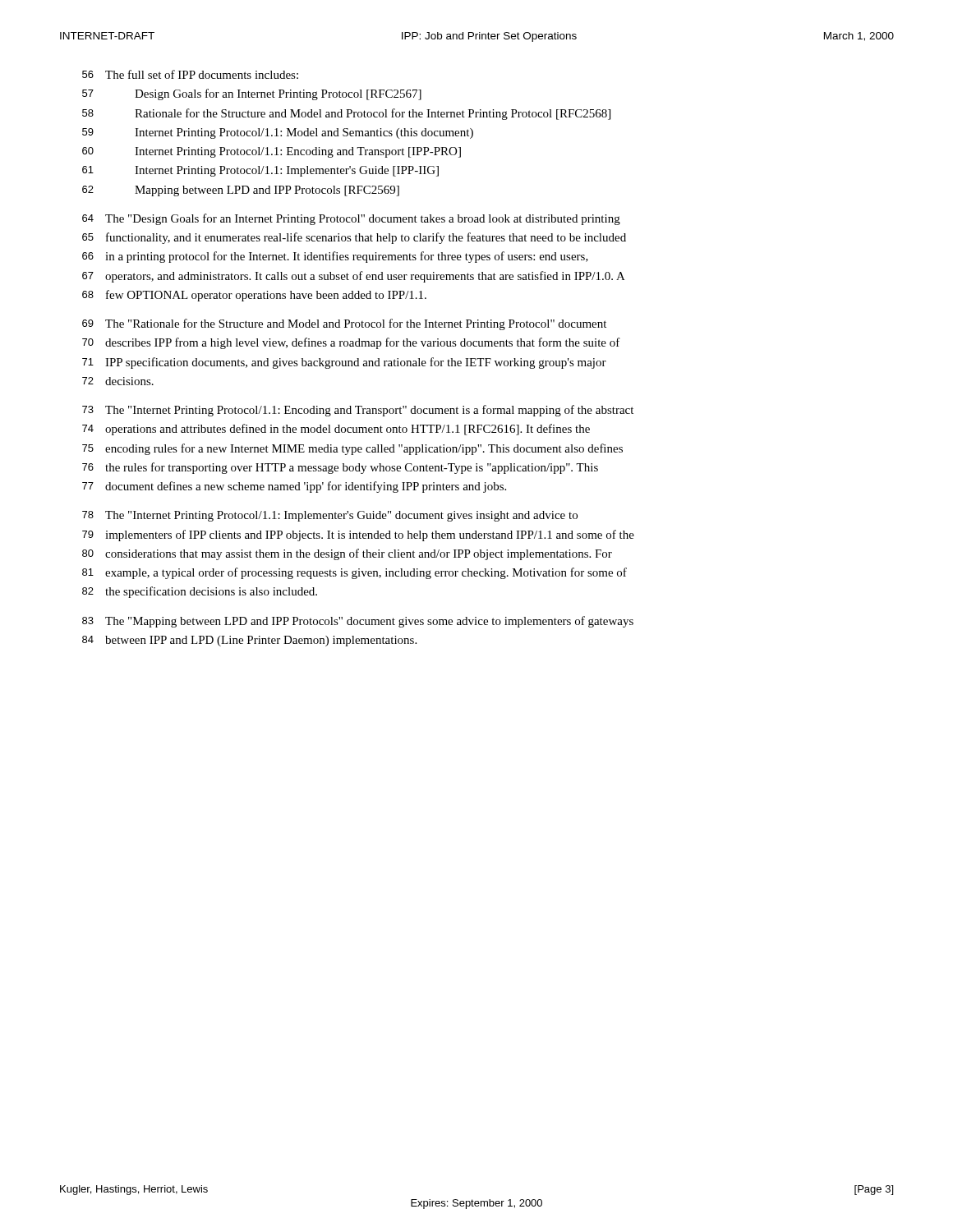Locate the list item that reads "59 Internet Printing"

[x=476, y=133]
